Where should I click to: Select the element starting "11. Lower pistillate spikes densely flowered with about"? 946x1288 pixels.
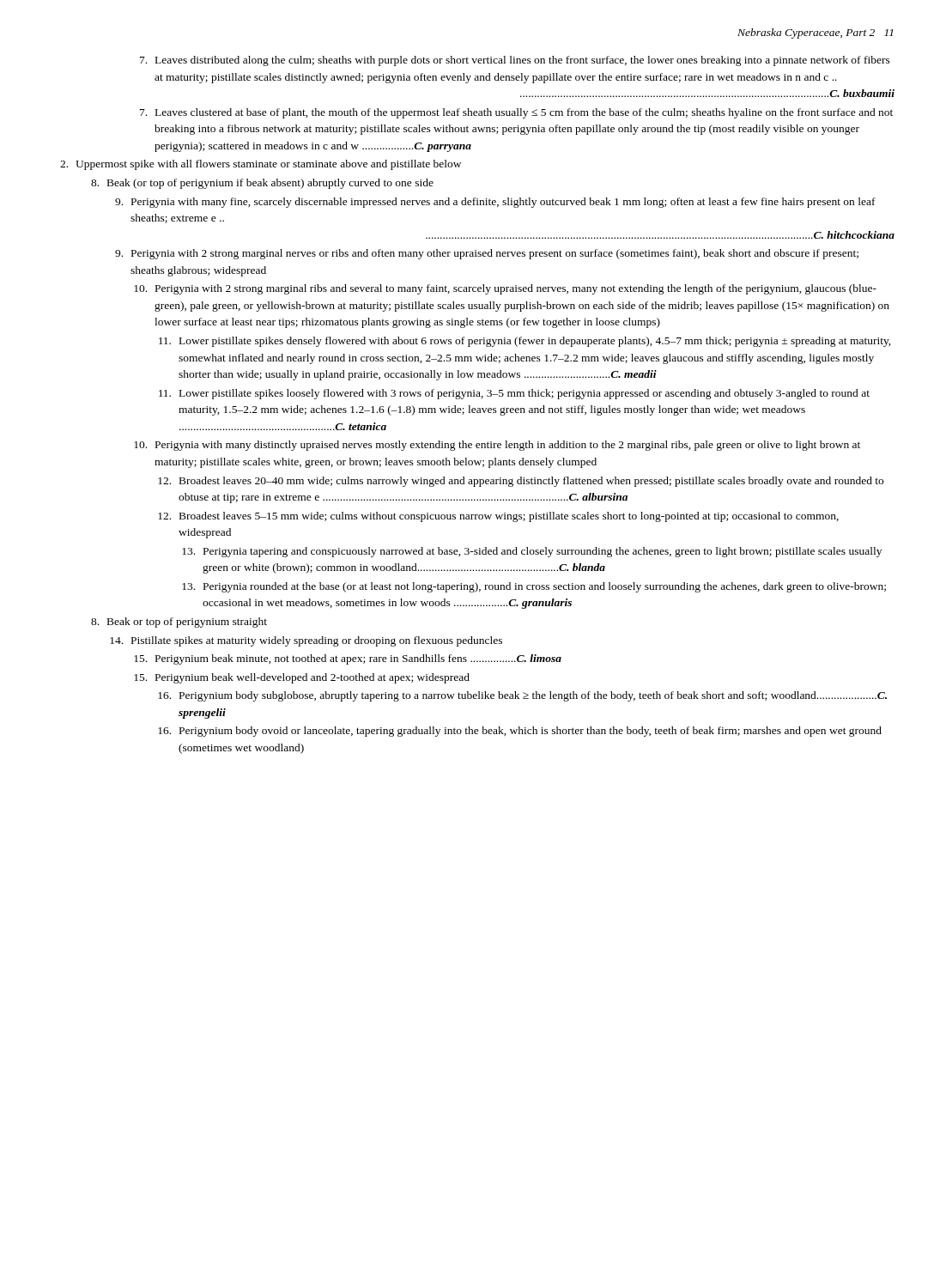(x=521, y=357)
